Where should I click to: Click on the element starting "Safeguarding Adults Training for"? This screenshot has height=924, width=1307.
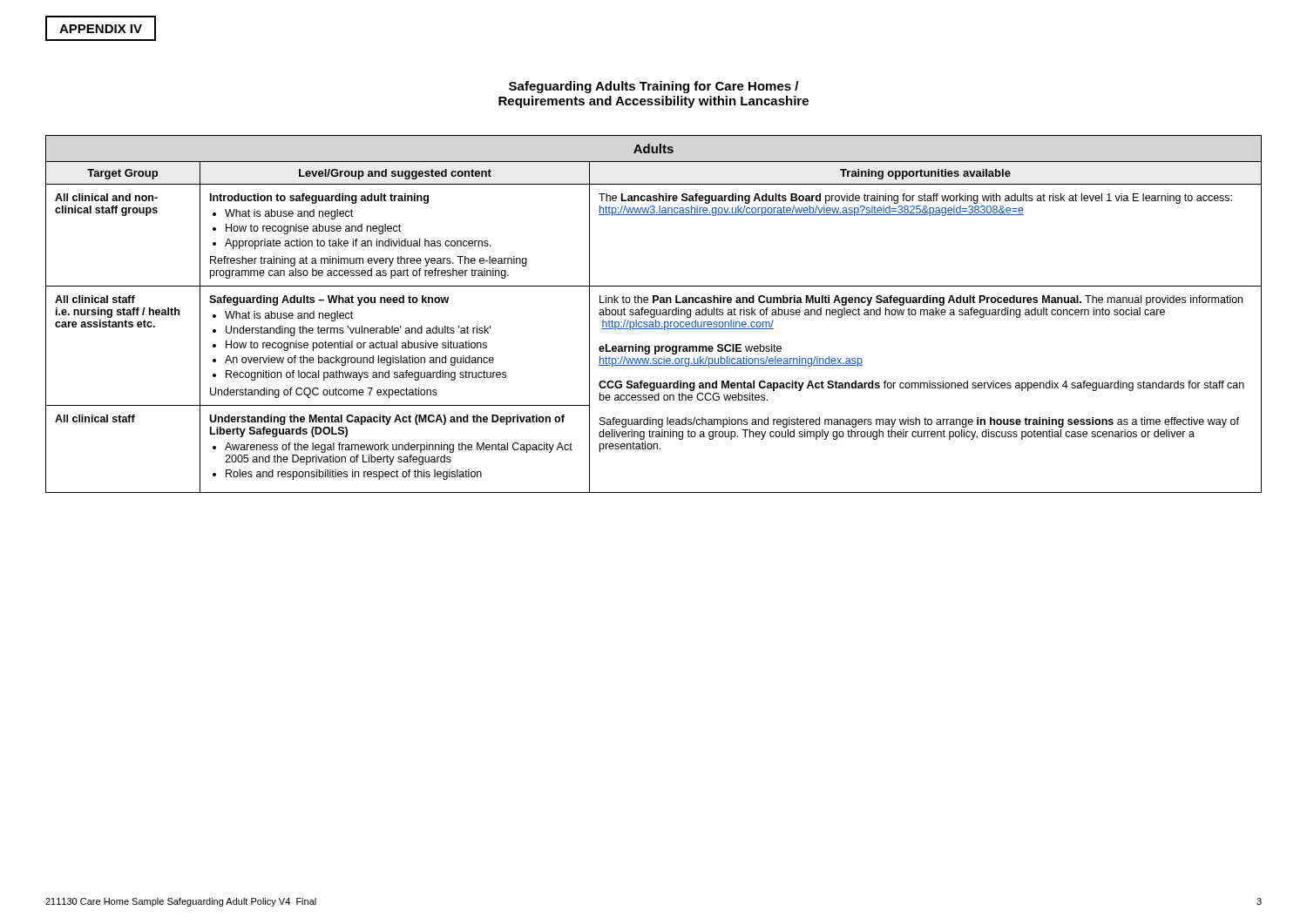(654, 93)
